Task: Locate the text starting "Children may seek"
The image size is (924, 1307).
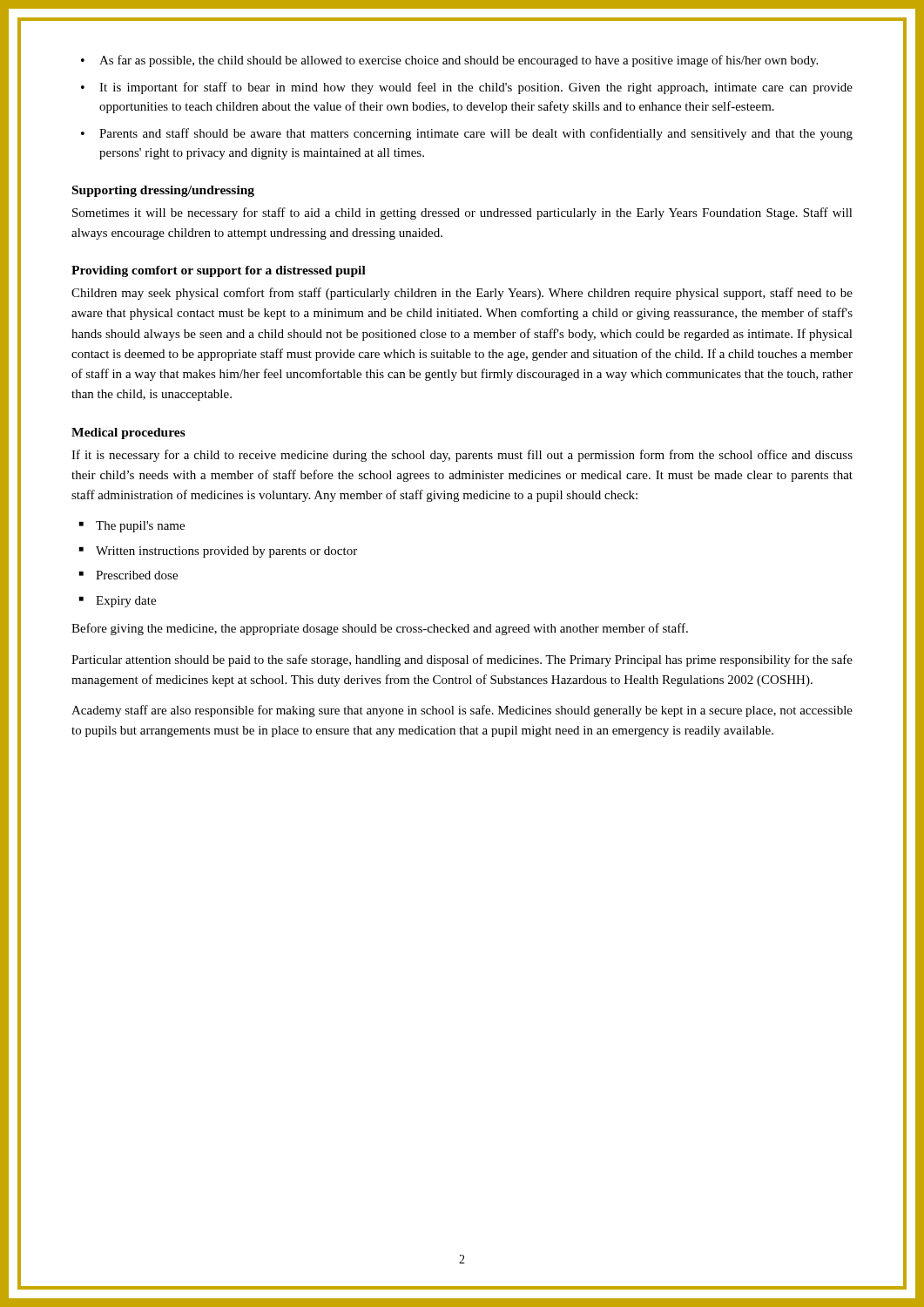Action: (462, 343)
